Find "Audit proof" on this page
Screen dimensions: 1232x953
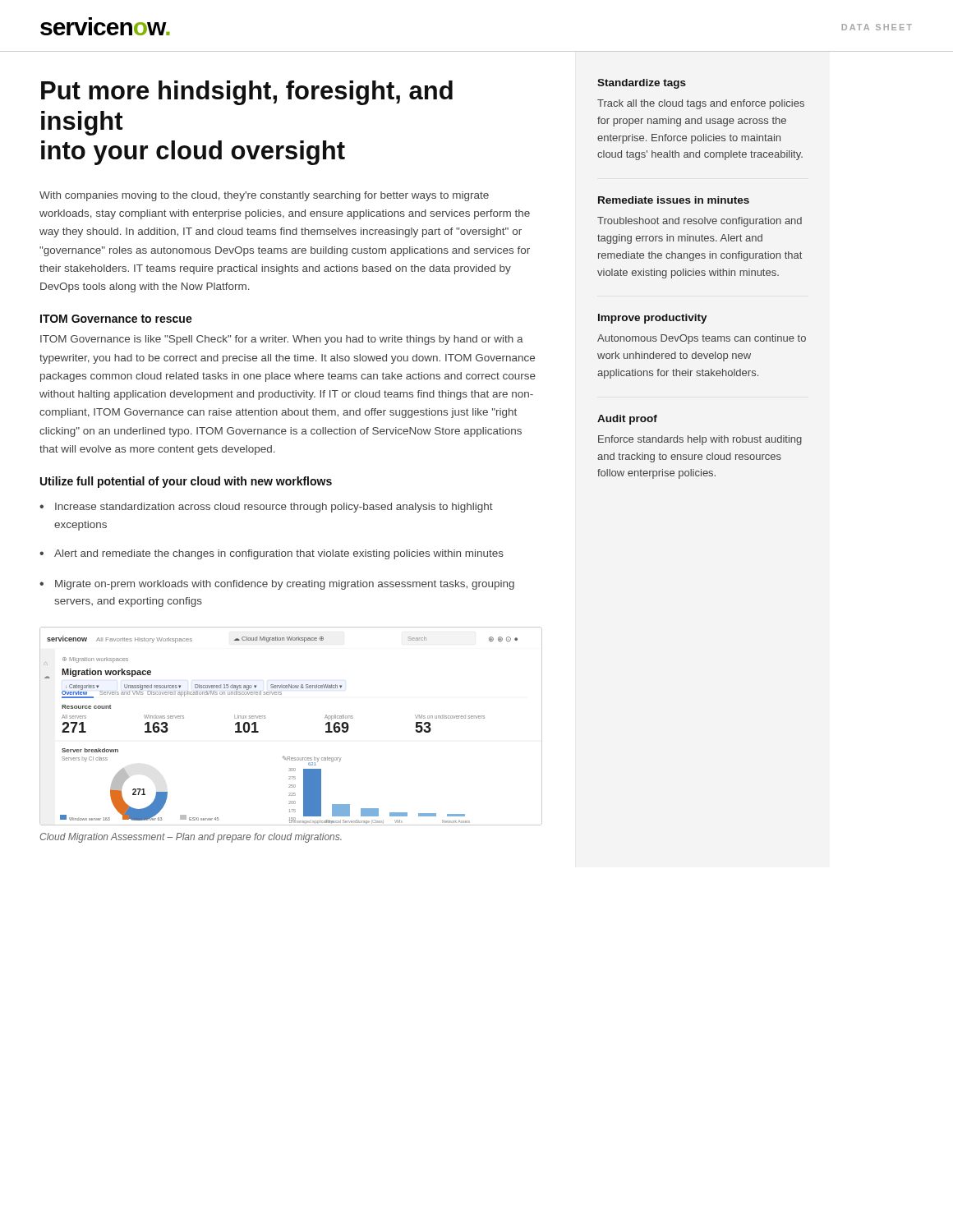click(627, 420)
